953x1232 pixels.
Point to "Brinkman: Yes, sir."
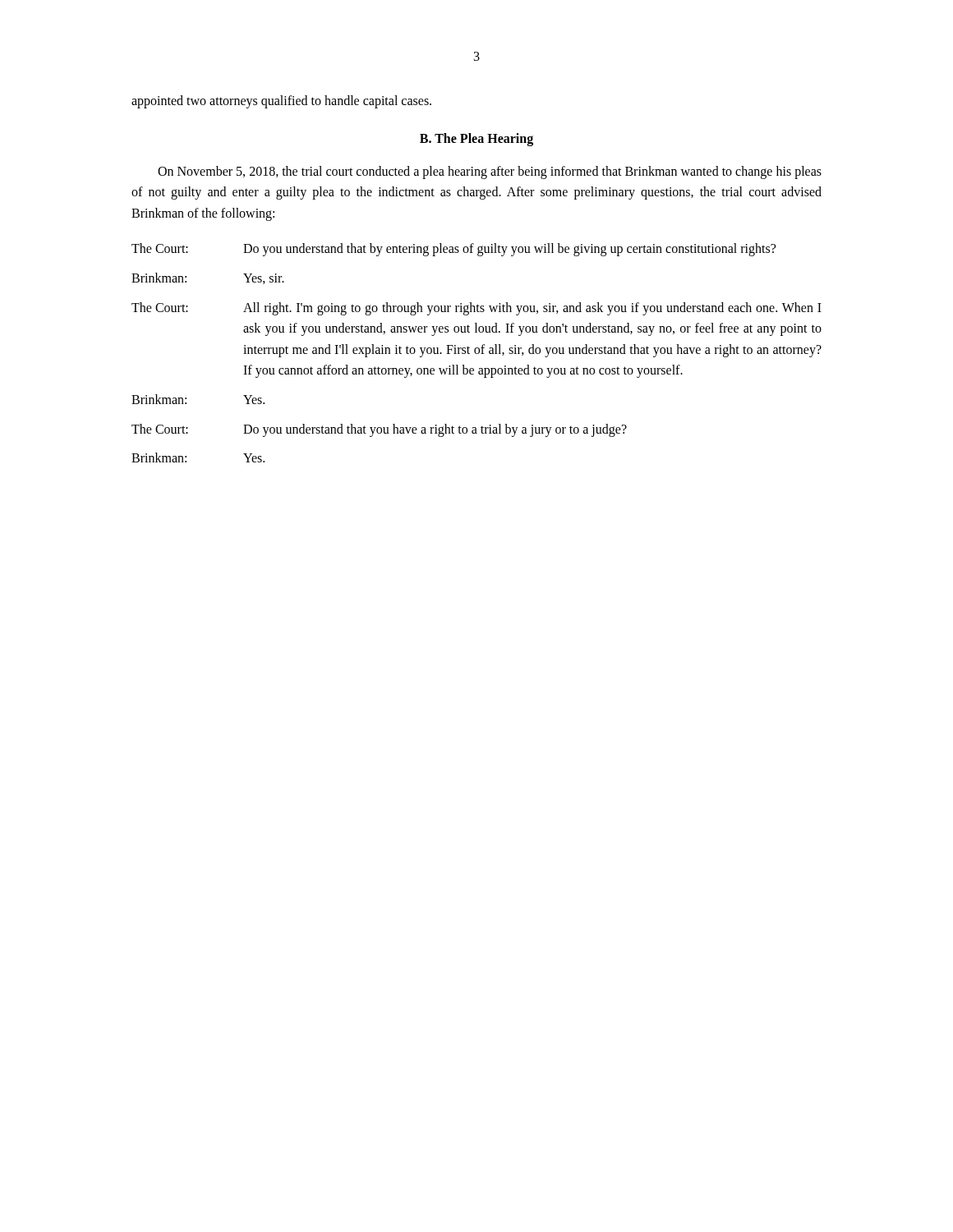(152, 277)
